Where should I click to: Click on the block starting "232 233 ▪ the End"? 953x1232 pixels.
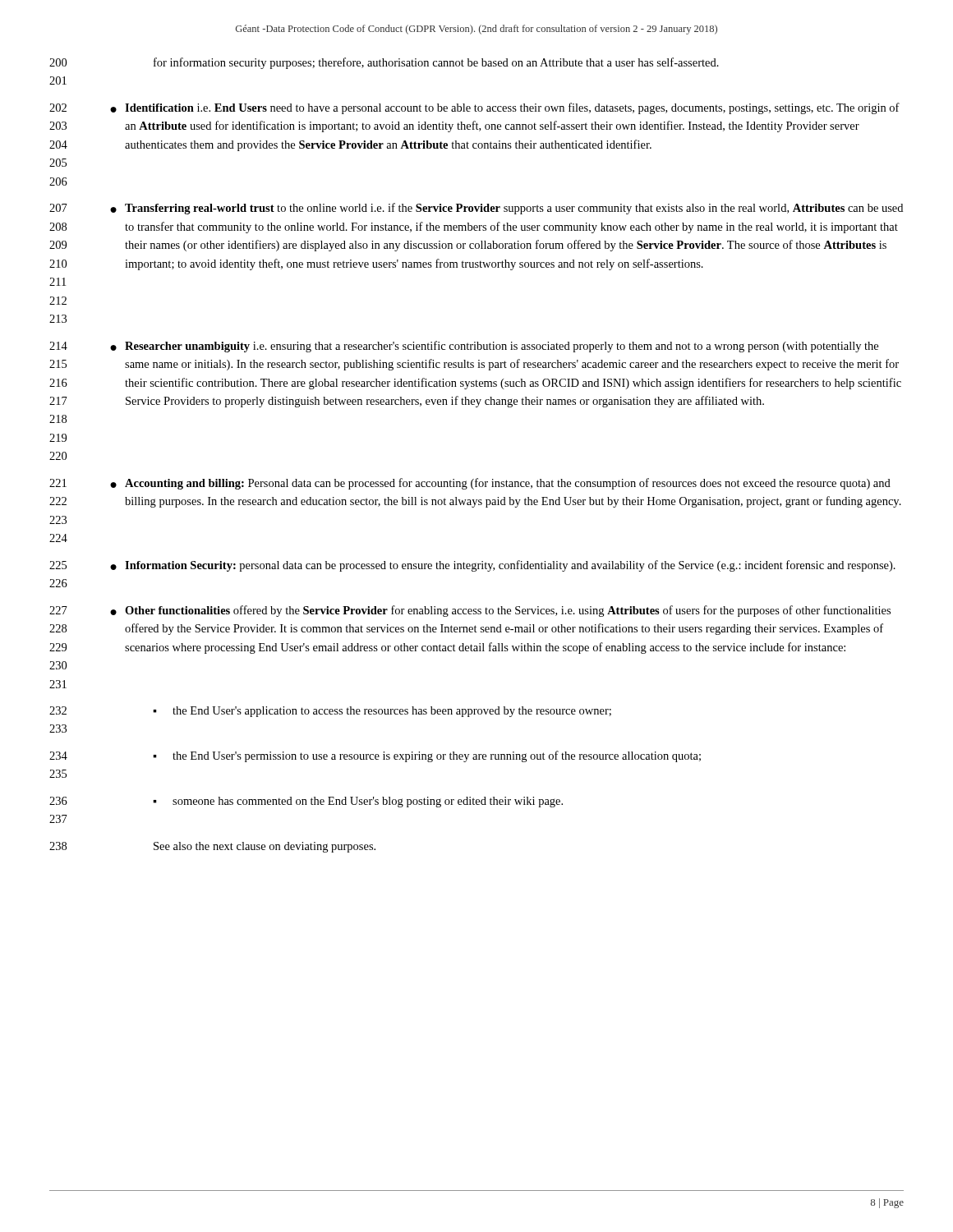(x=476, y=720)
